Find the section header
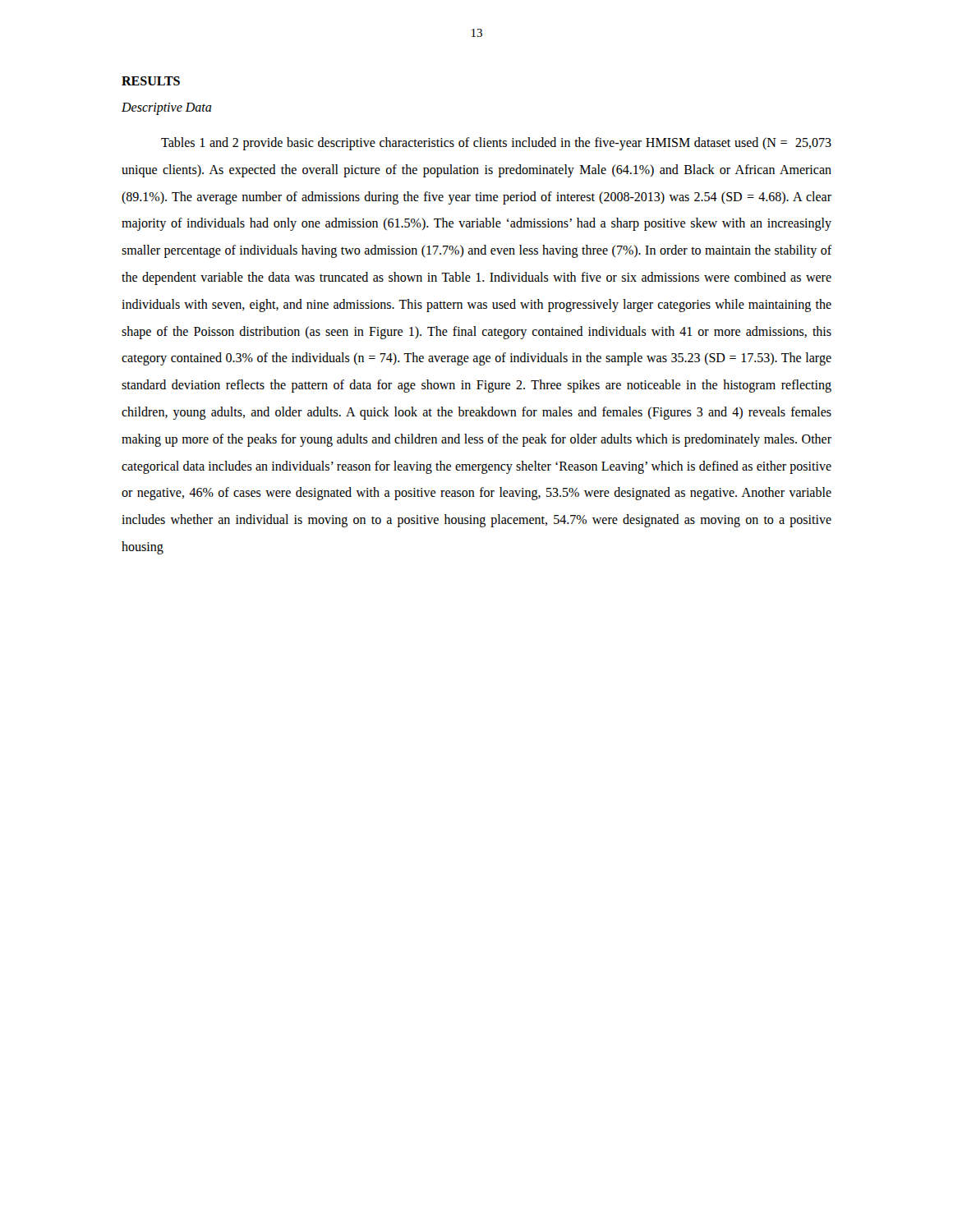The height and width of the screenshot is (1232, 953). [151, 81]
